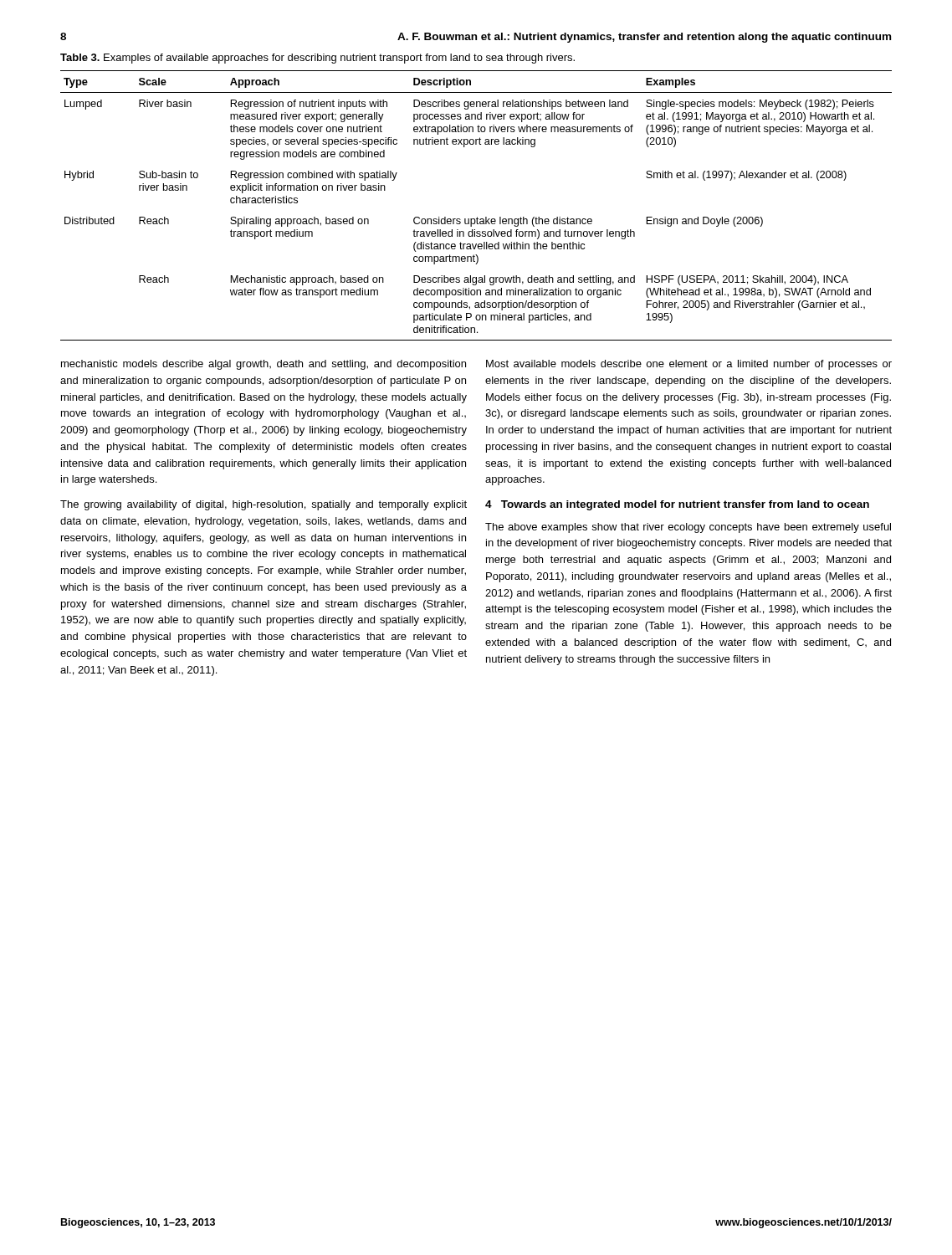Click on the text block that reads "The above examples show that"
Image resolution: width=952 pixels, height=1255 pixels.
(688, 593)
